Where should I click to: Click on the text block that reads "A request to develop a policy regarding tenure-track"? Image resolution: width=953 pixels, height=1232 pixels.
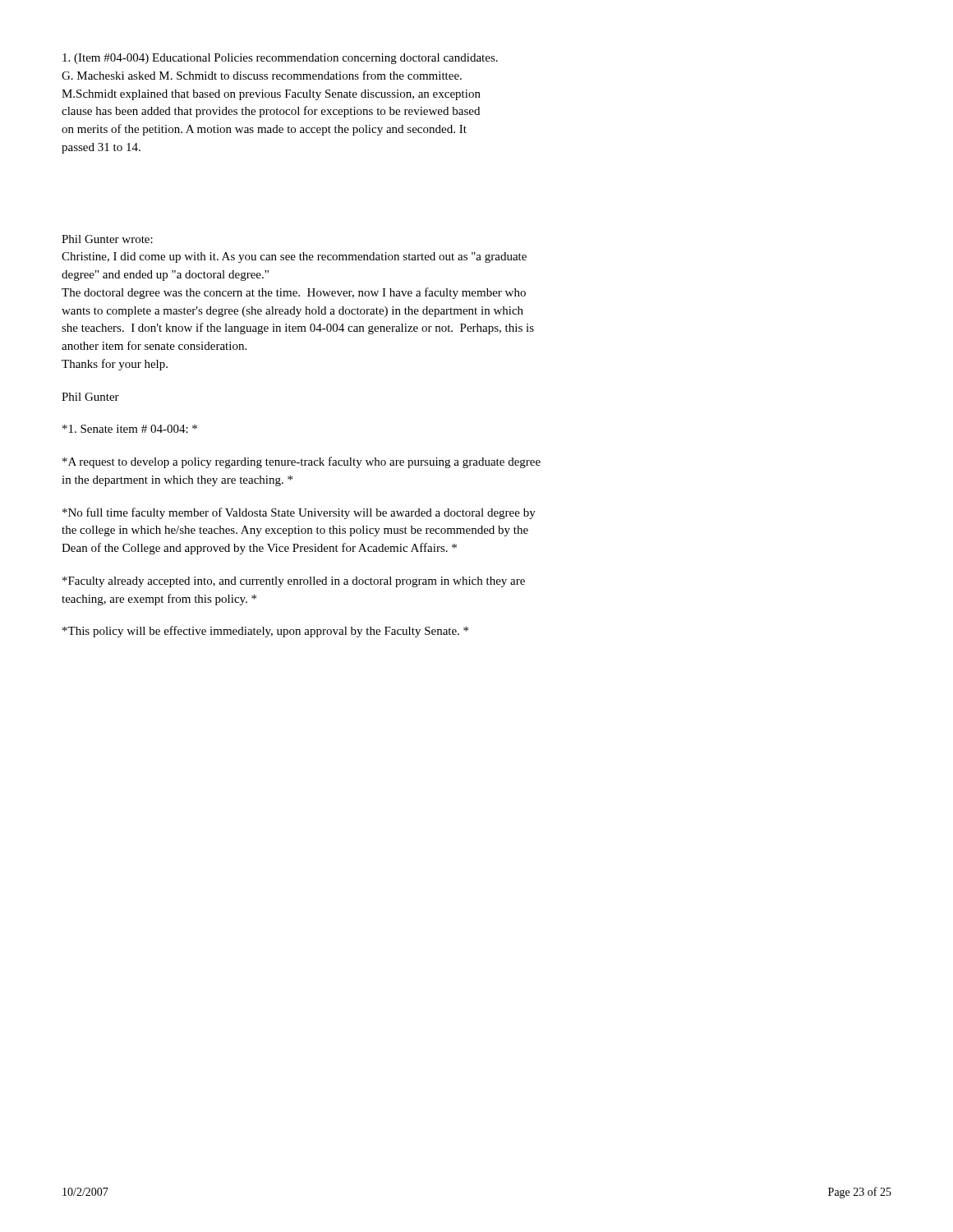(301, 471)
